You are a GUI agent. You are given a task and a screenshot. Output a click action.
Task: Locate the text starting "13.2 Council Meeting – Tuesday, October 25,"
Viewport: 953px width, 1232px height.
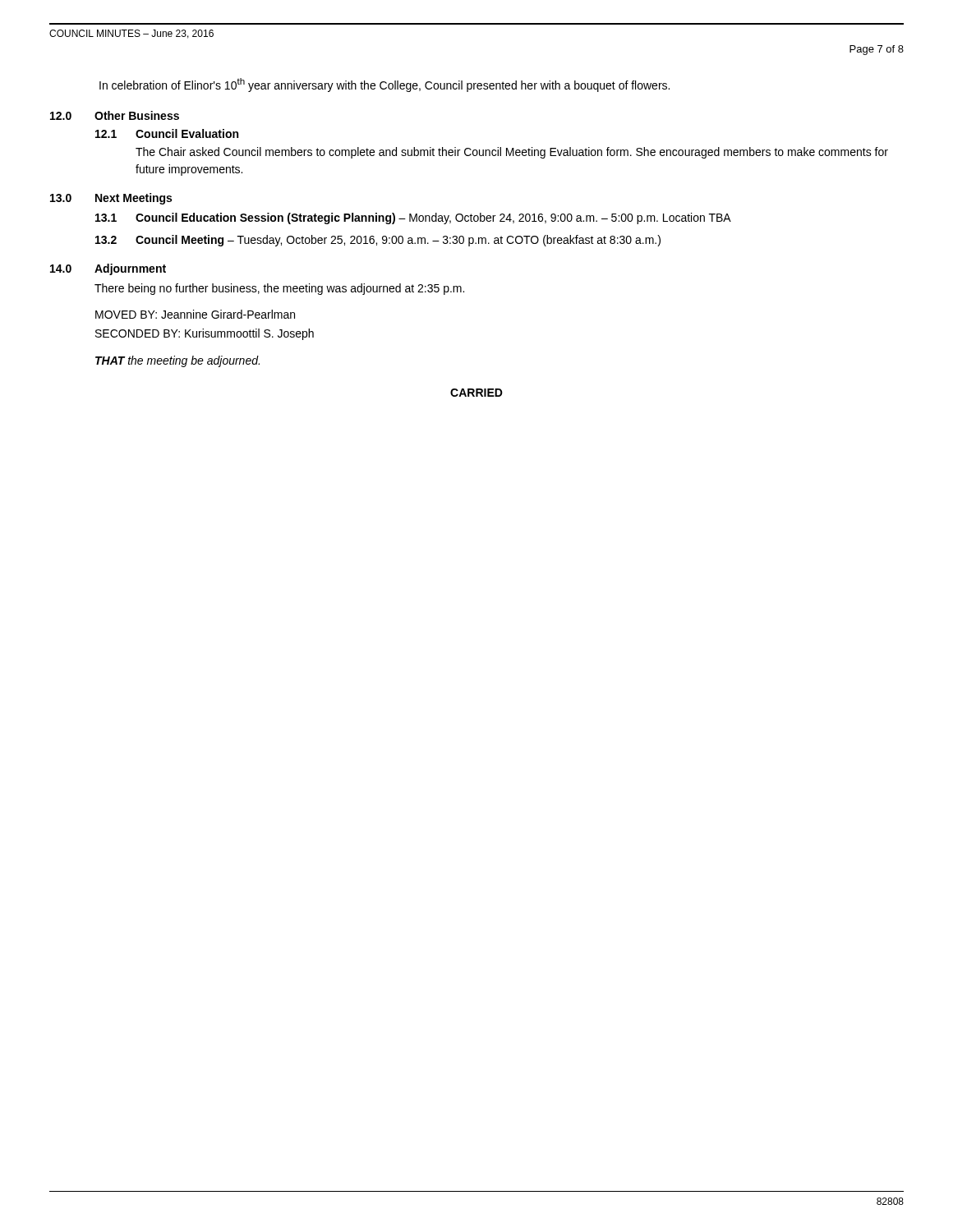click(499, 240)
